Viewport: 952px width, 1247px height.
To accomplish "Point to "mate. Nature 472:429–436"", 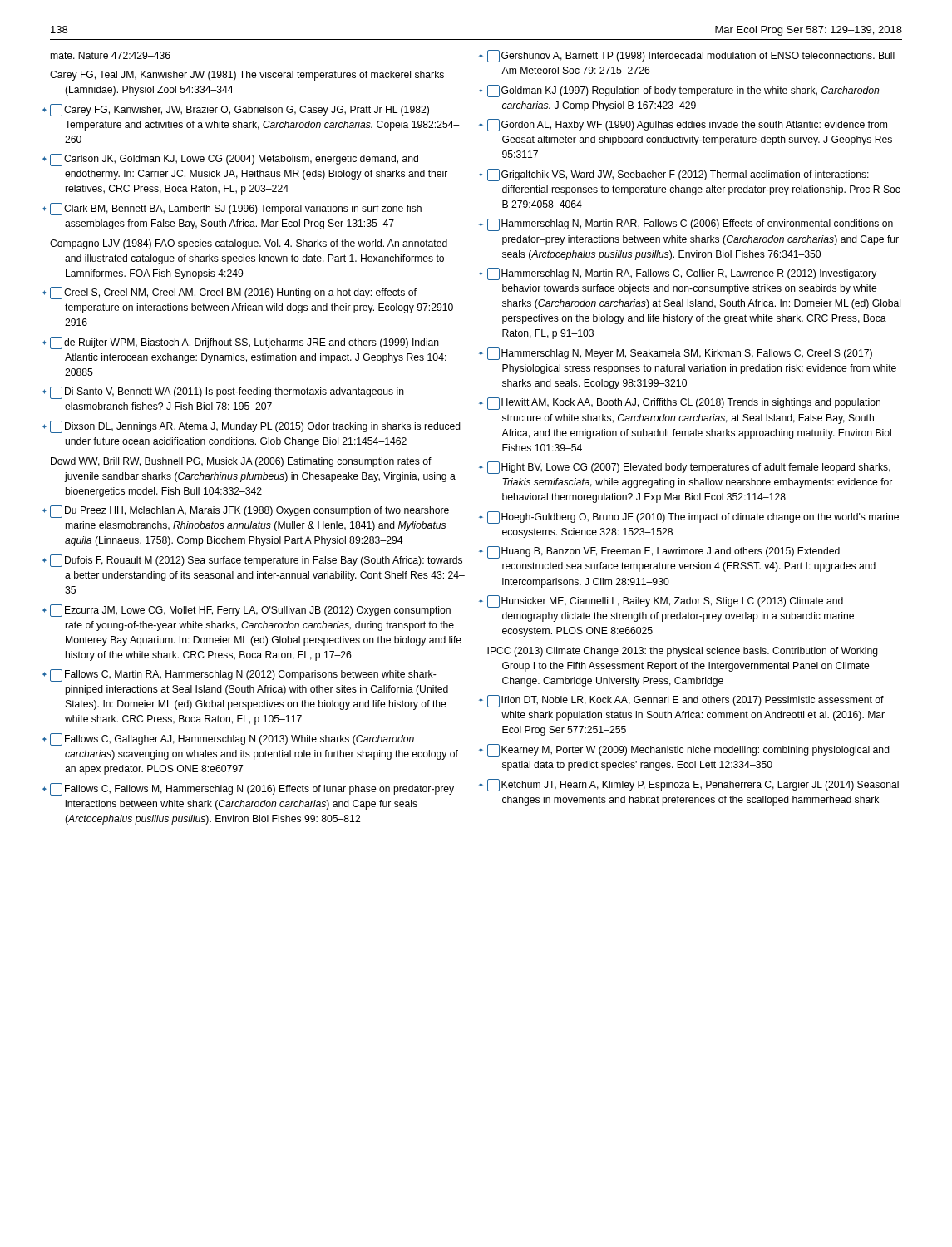I will click(x=110, y=56).
